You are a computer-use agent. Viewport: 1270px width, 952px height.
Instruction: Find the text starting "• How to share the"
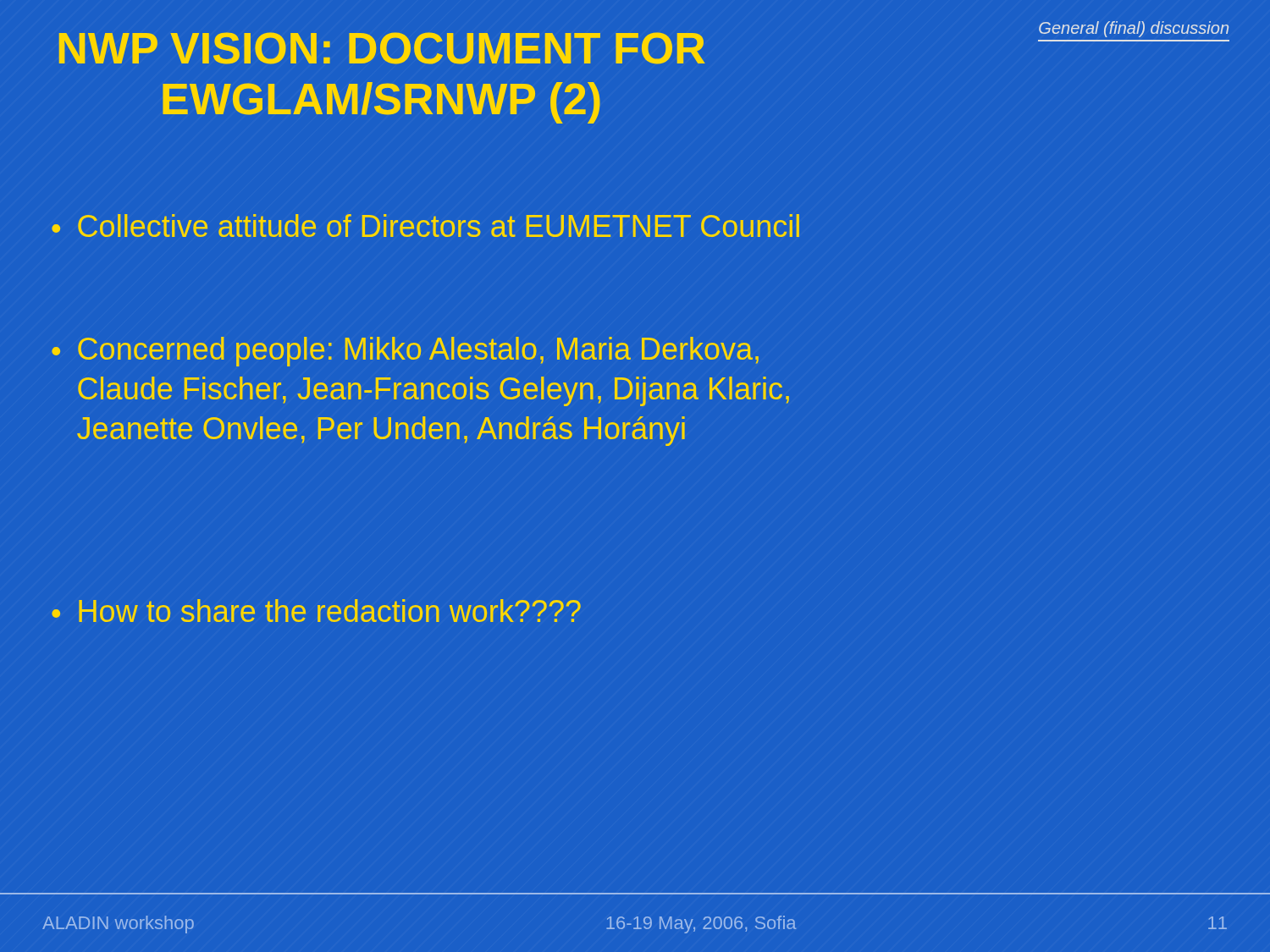coord(316,612)
